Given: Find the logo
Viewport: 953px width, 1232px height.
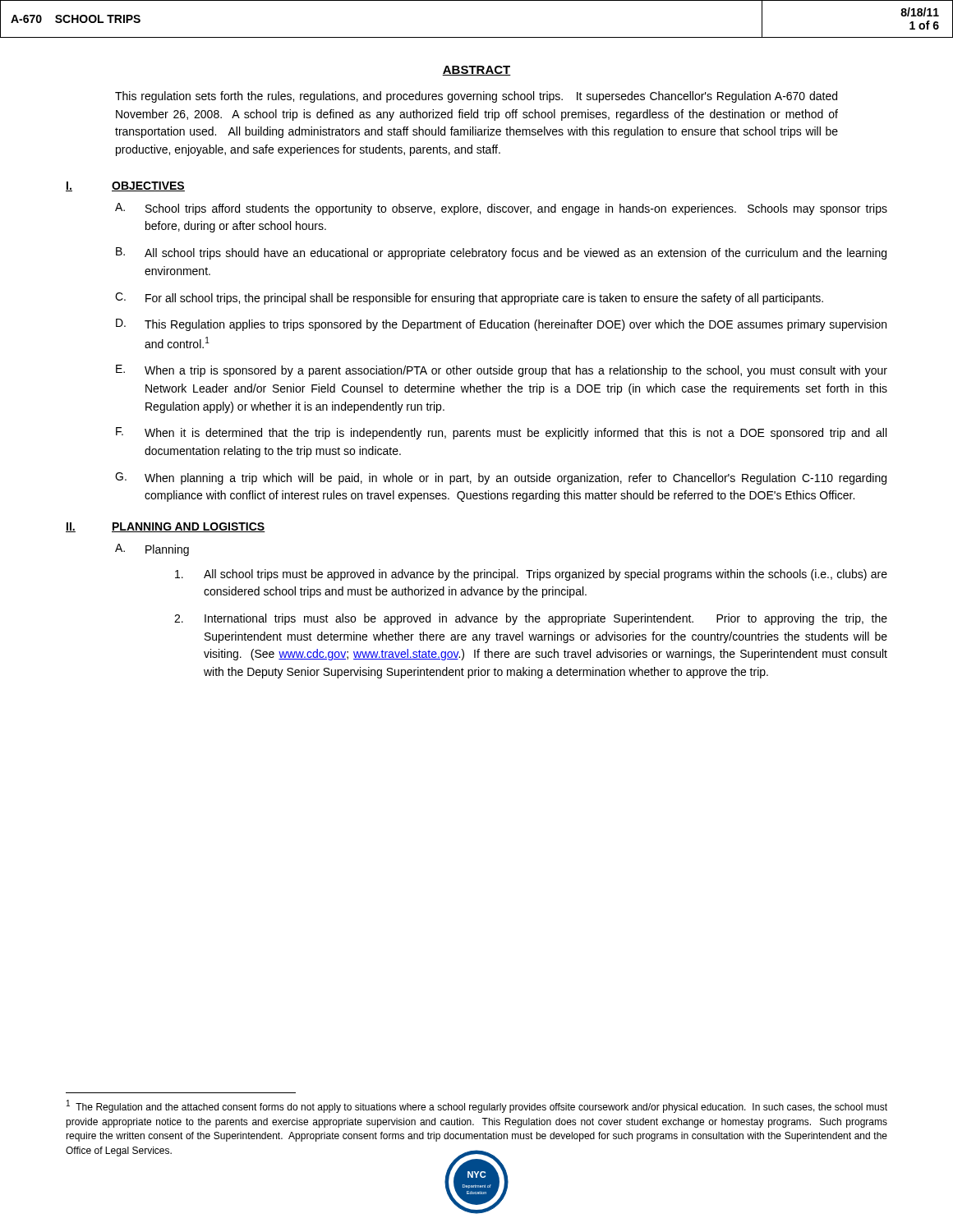Looking at the screenshot, I should pos(476,1183).
